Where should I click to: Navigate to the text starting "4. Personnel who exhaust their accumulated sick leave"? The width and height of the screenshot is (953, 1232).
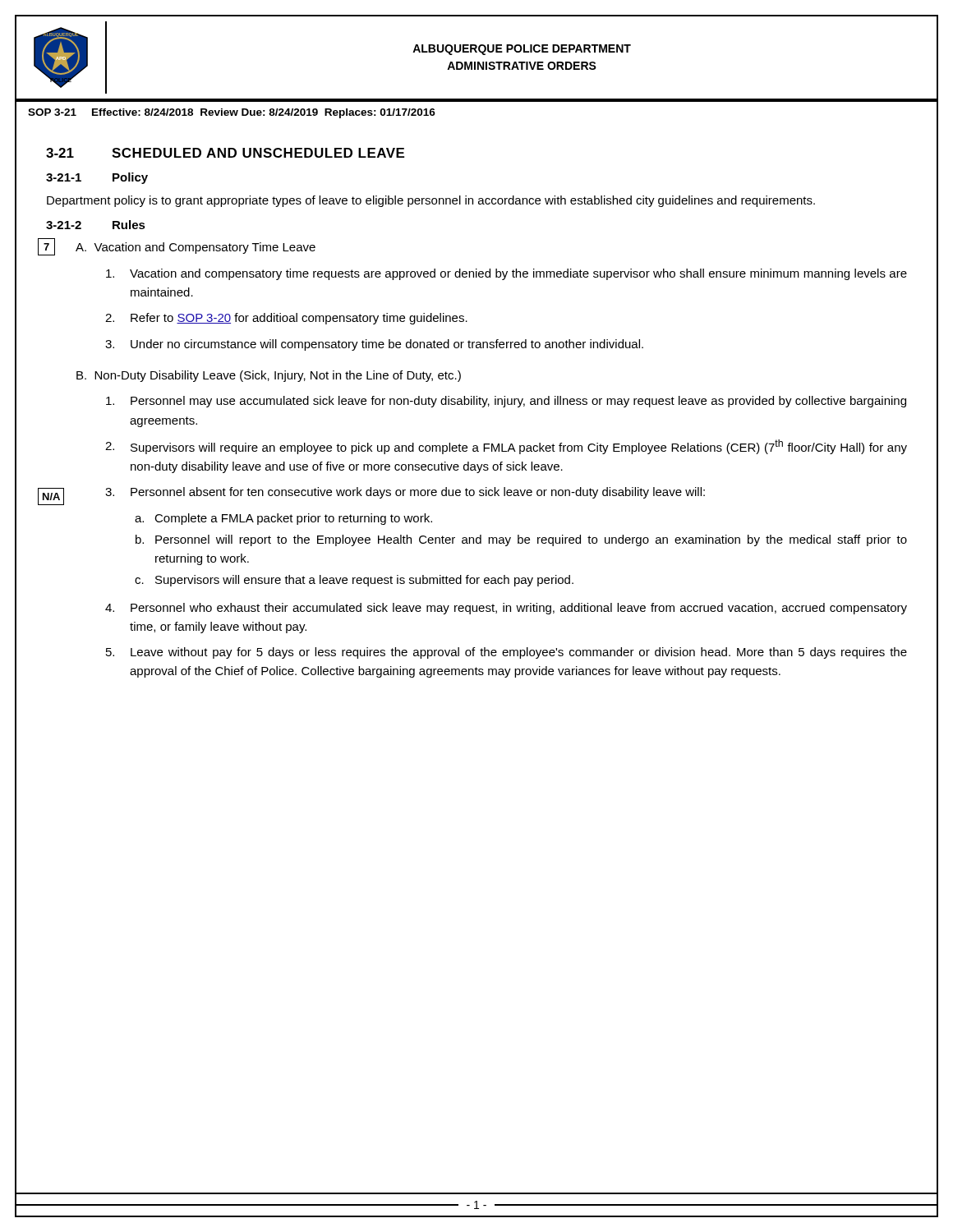point(506,617)
